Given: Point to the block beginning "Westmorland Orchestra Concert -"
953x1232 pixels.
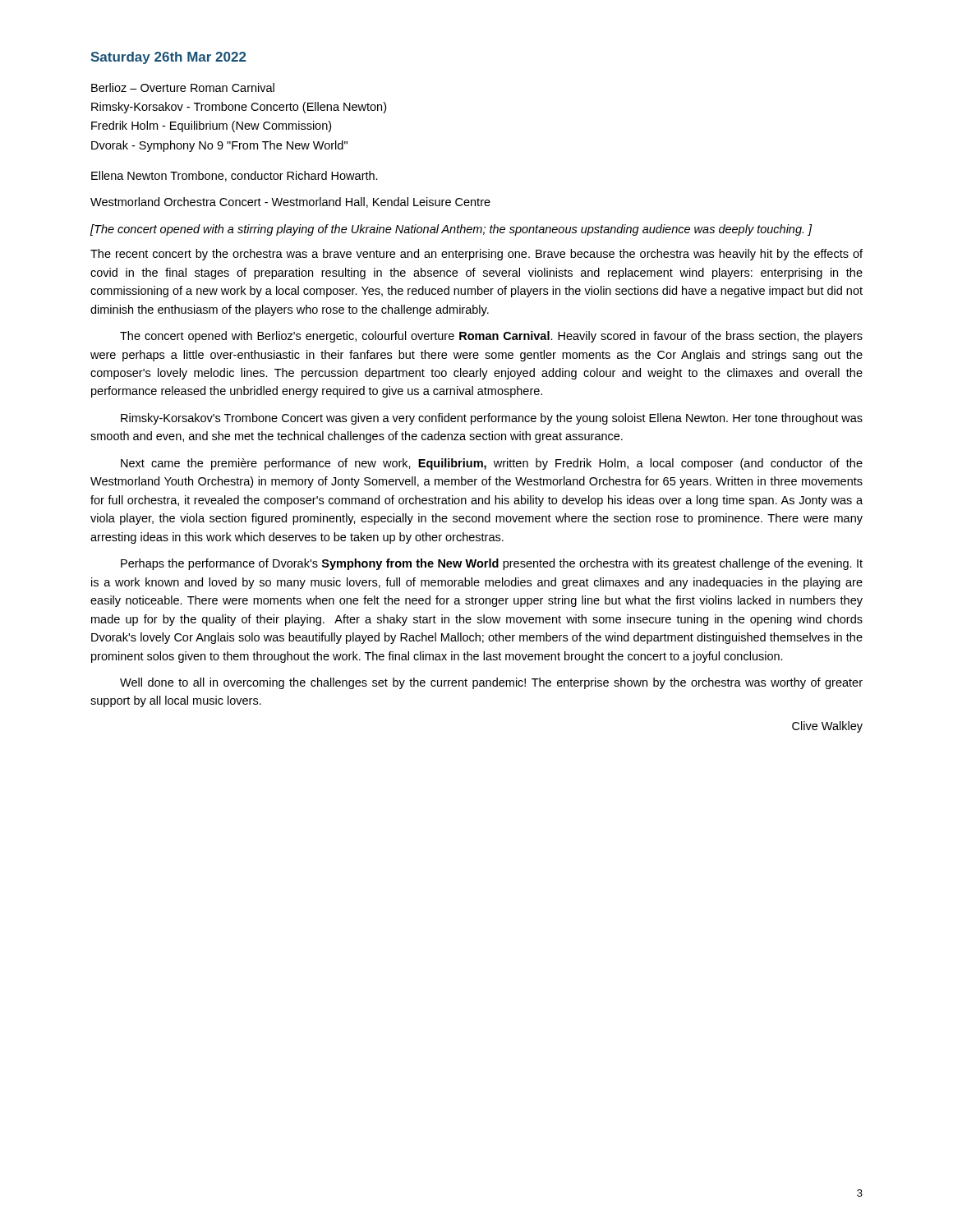Looking at the screenshot, I should pyautogui.click(x=290, y=202).
